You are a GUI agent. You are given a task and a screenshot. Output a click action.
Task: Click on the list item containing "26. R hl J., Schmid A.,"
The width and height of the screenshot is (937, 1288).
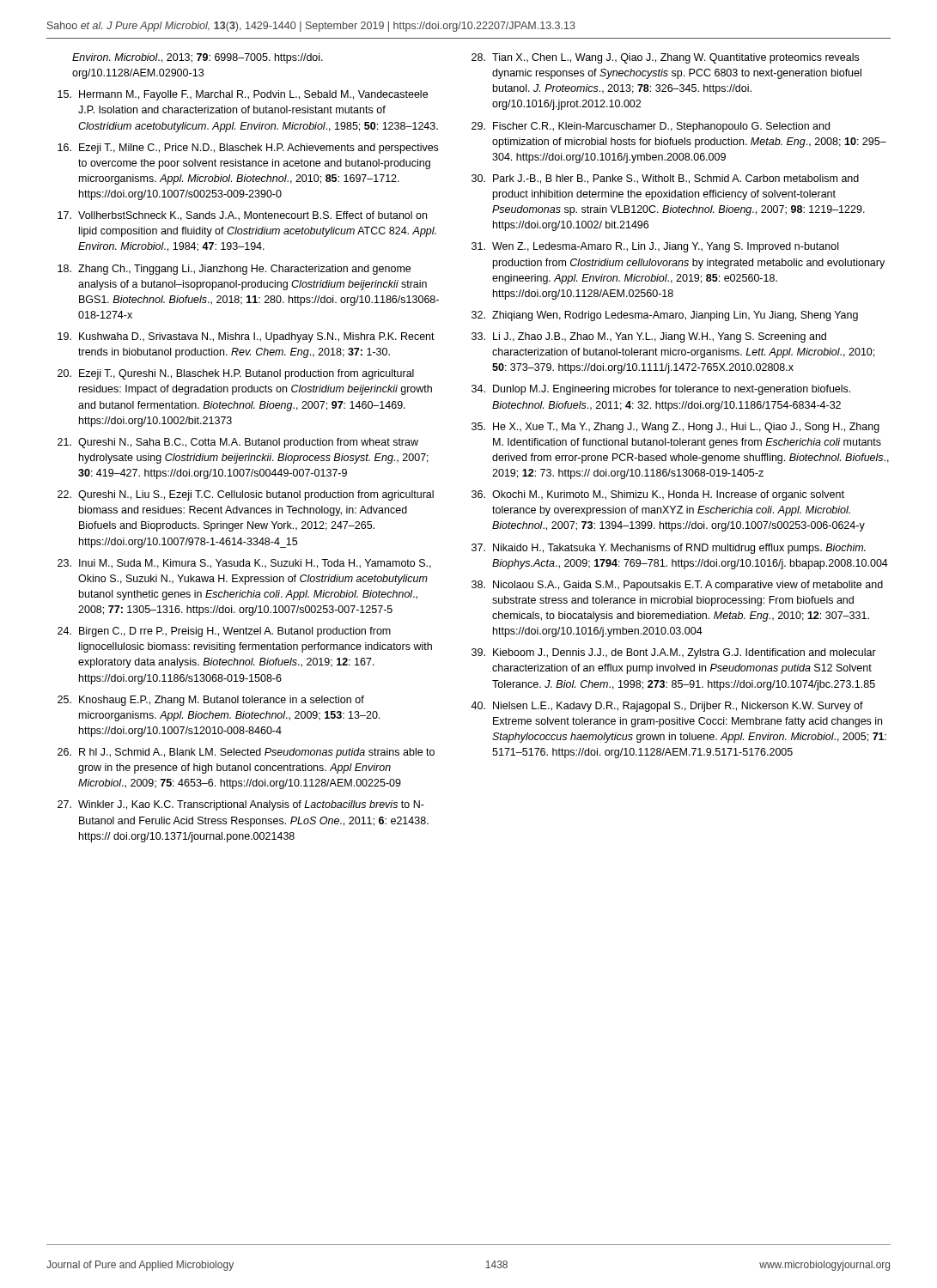tap(244, 768)
